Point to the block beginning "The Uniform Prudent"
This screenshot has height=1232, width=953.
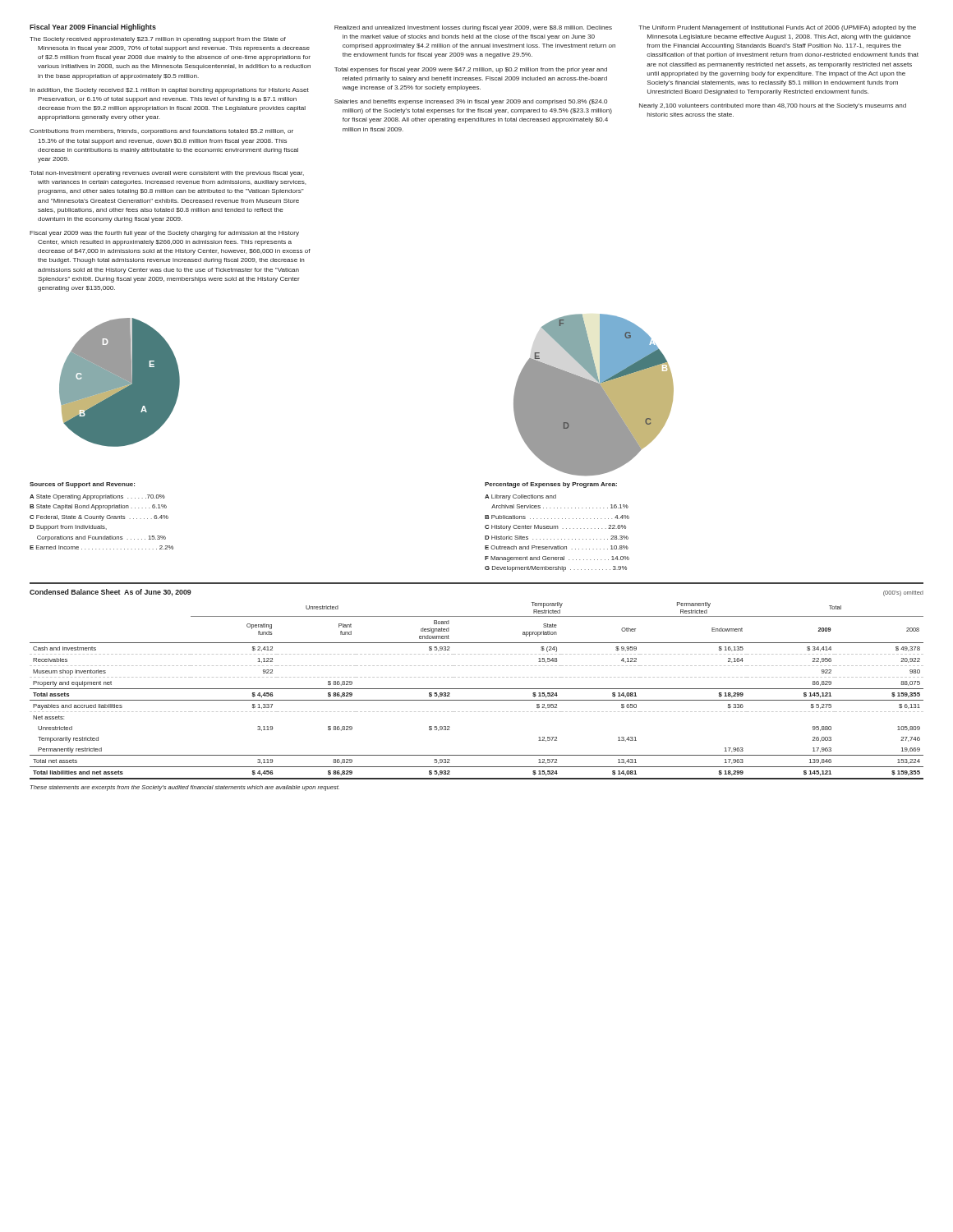(779, 60)
